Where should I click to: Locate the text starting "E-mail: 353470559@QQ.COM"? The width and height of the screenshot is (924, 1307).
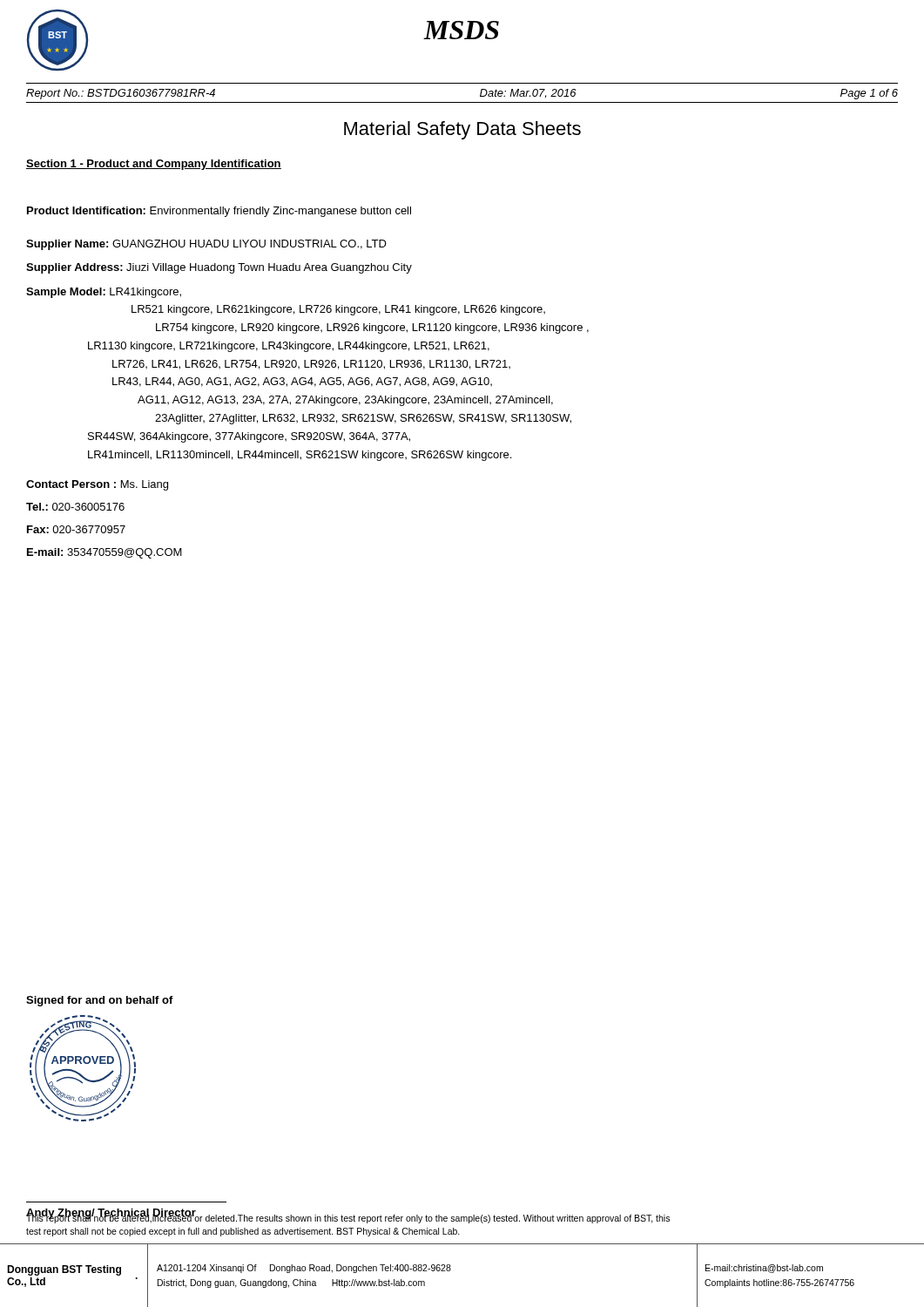[104, 552]
